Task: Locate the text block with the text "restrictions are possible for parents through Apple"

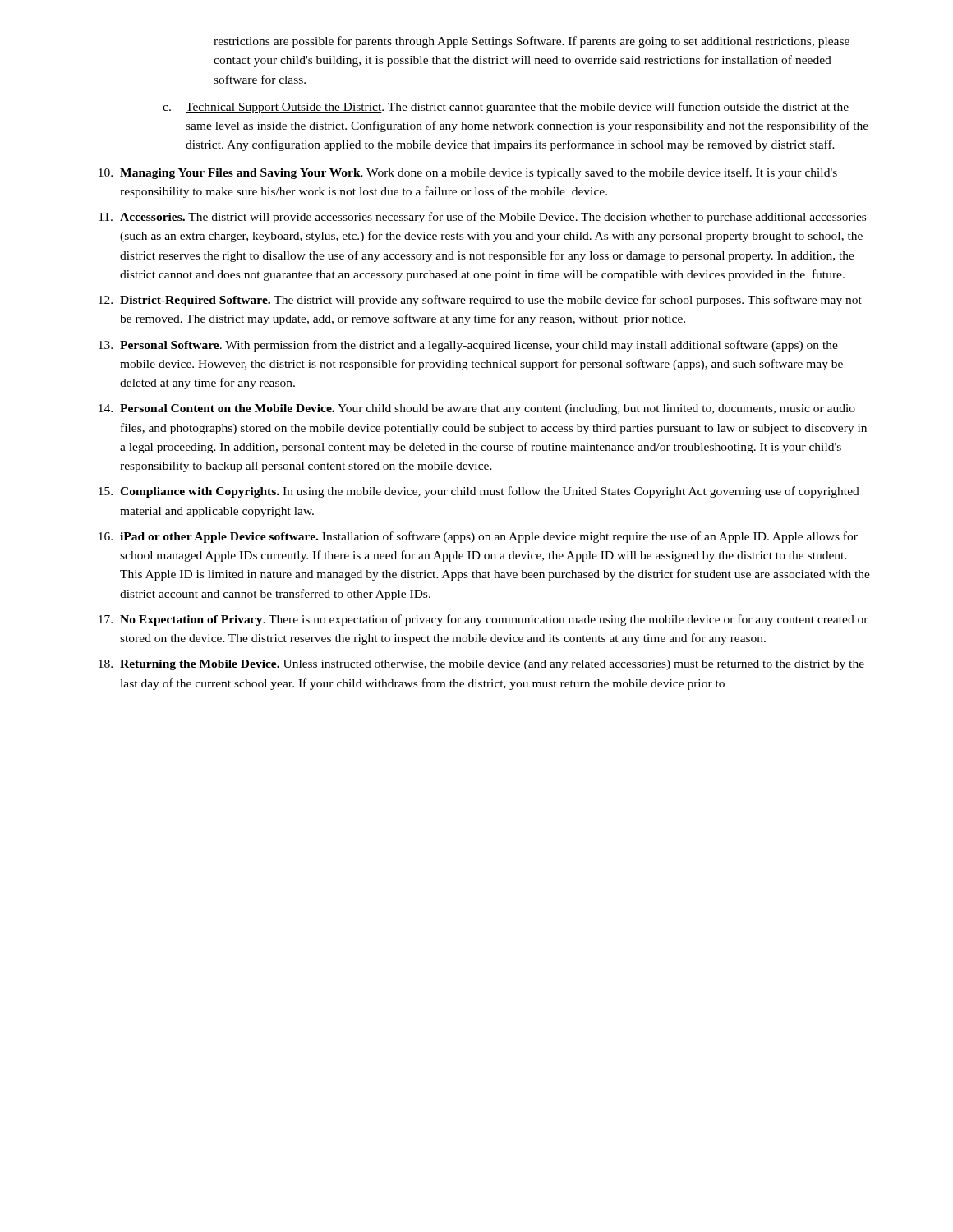Action: click(532, 60)
